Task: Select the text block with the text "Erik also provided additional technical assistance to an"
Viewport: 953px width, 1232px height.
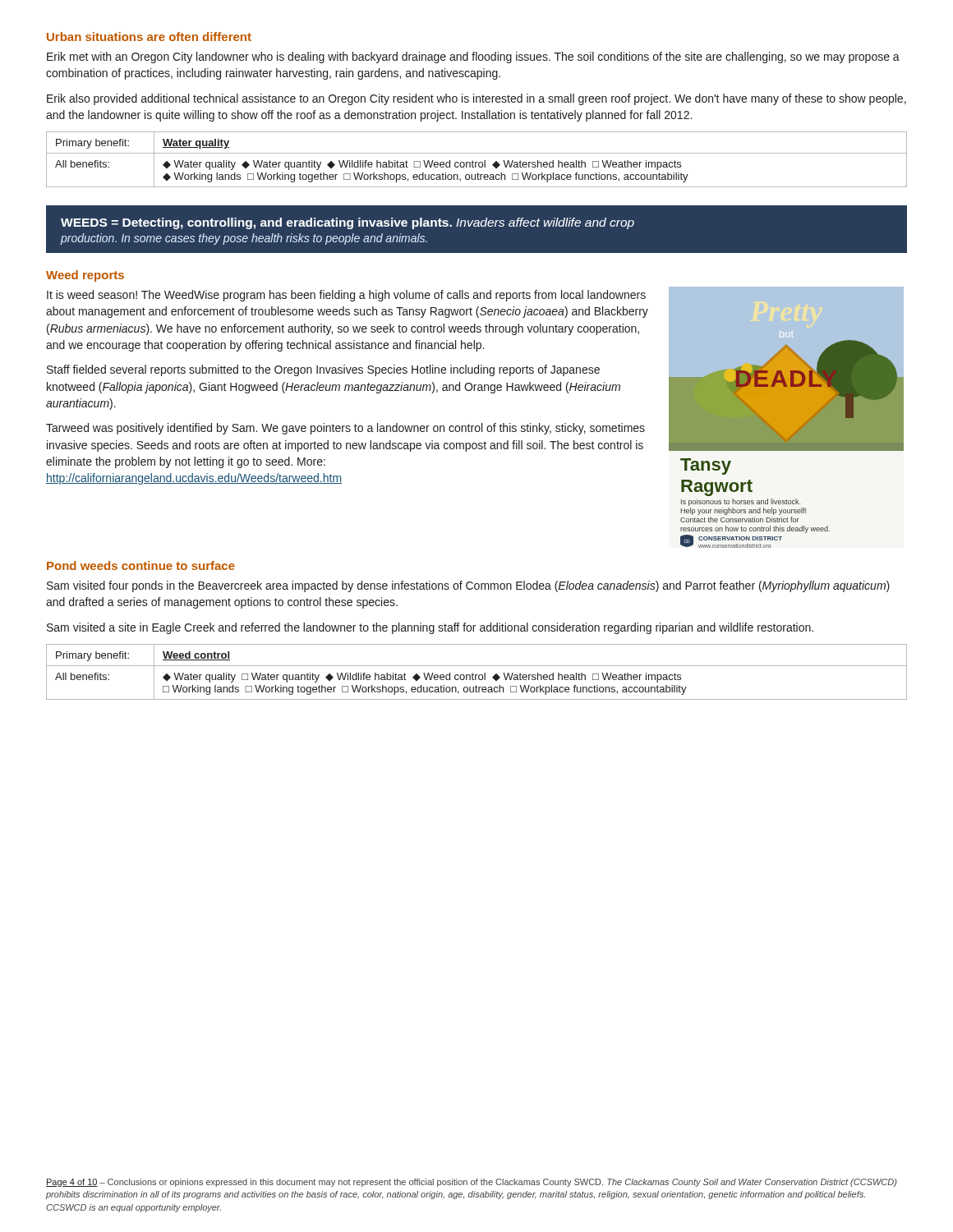Action: 476,107
